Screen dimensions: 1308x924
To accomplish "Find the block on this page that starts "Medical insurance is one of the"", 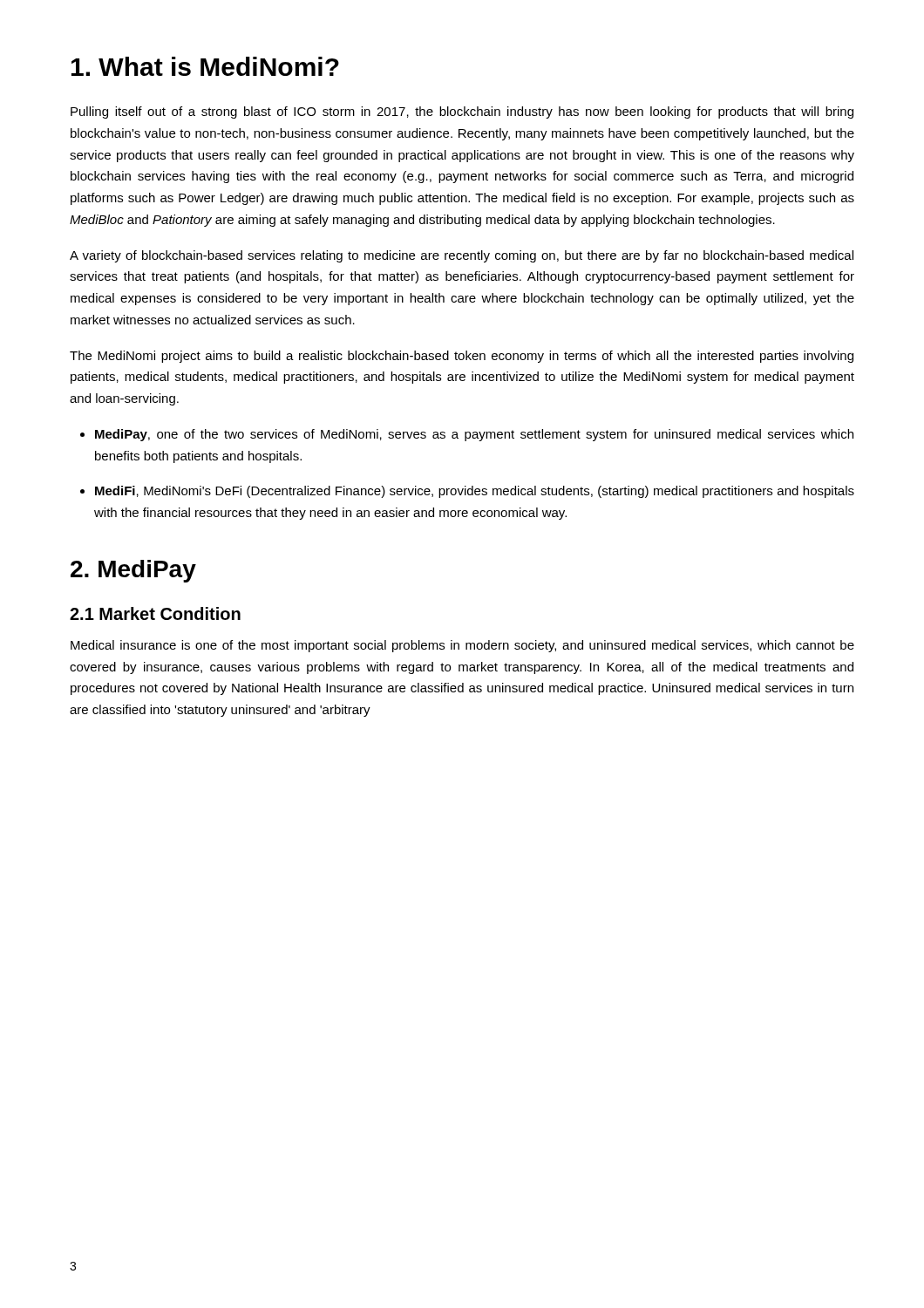I will click(462, 678).
